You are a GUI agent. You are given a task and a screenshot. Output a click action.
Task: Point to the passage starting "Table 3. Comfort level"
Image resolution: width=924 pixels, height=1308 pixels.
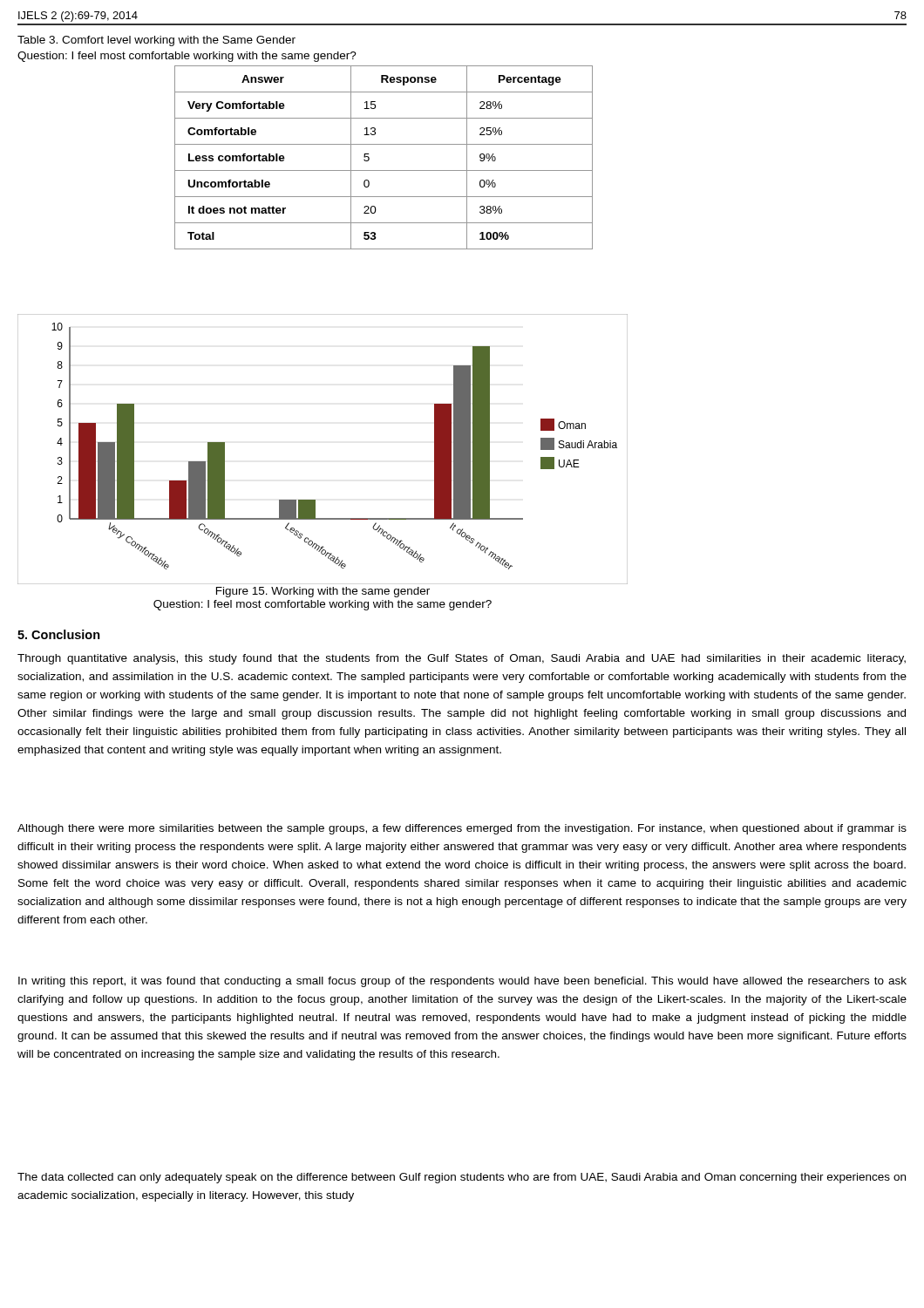(156, 40)
